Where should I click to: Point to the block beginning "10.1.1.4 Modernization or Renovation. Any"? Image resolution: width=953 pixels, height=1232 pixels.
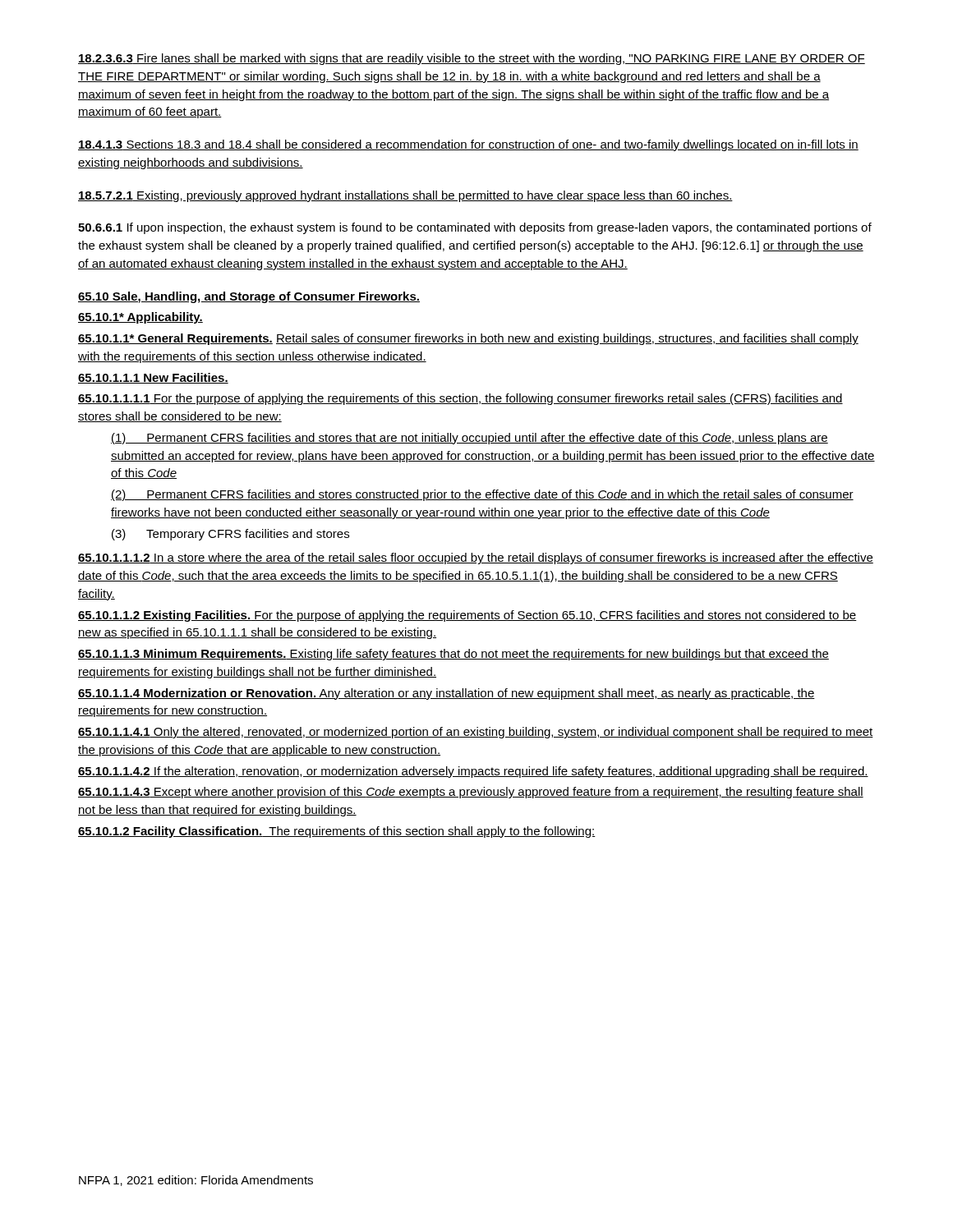(476, 702)
